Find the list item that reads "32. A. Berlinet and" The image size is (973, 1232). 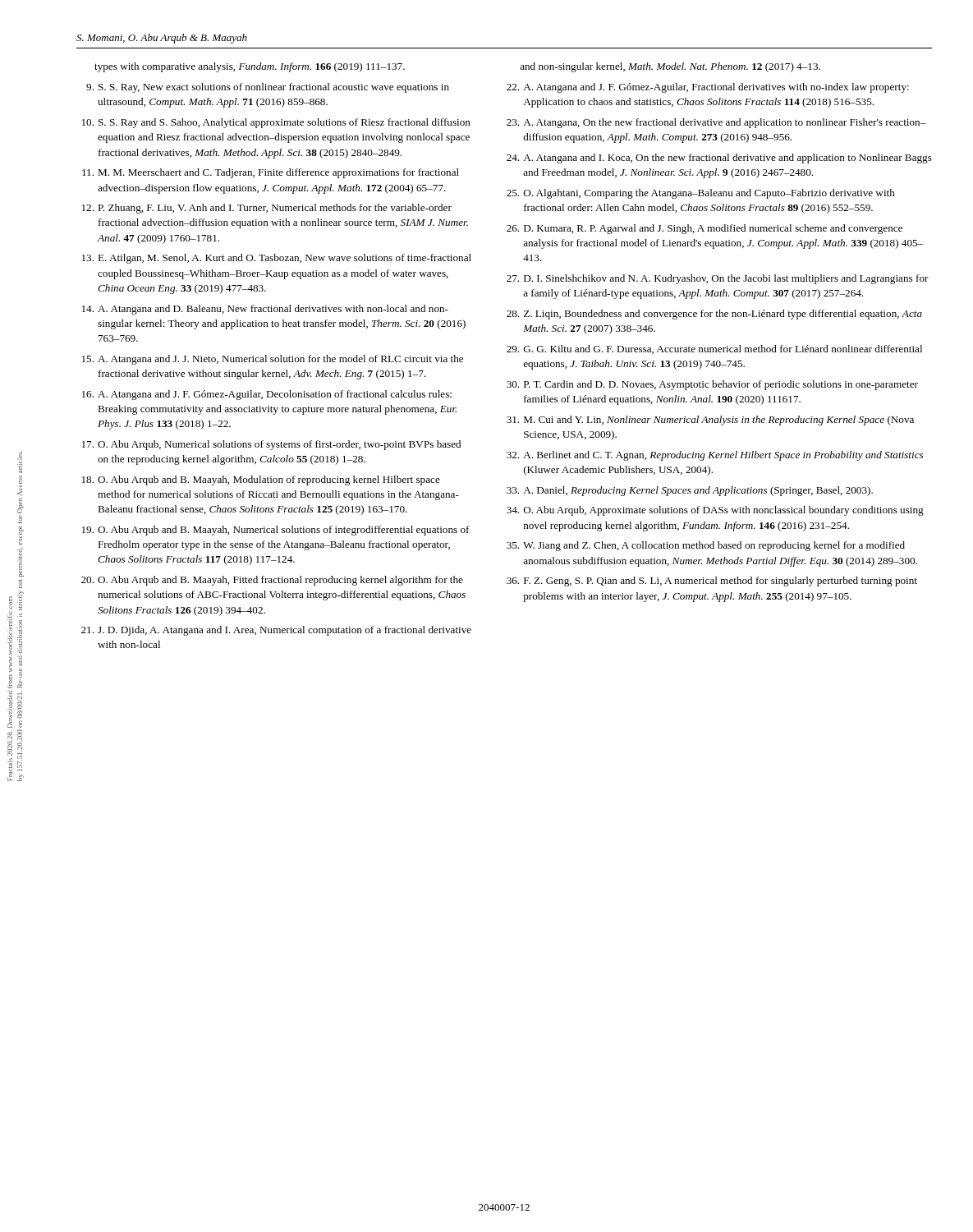pos(717,462)
